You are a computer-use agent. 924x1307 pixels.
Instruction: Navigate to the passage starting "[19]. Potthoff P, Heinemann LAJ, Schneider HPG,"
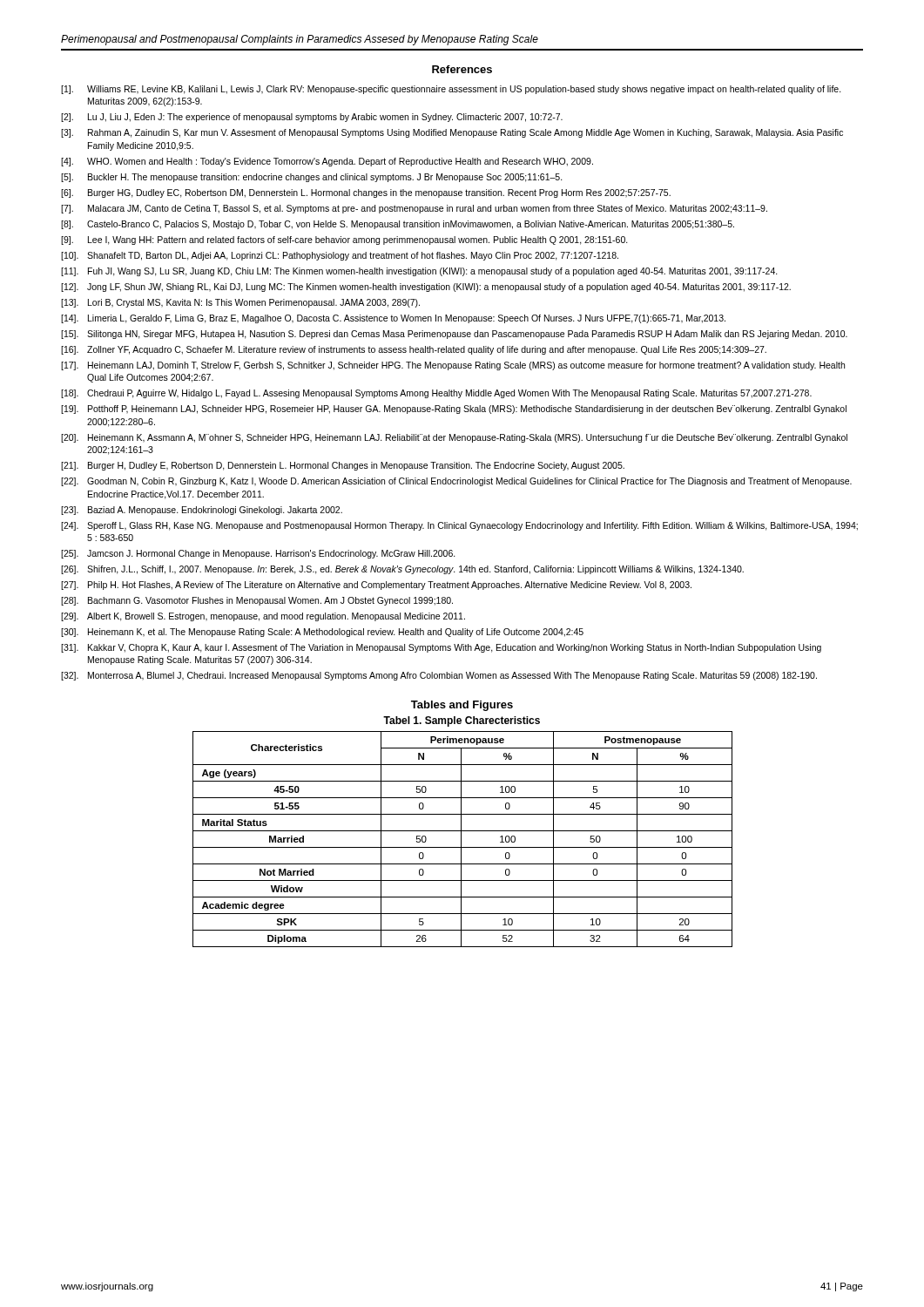coord(462,415)
